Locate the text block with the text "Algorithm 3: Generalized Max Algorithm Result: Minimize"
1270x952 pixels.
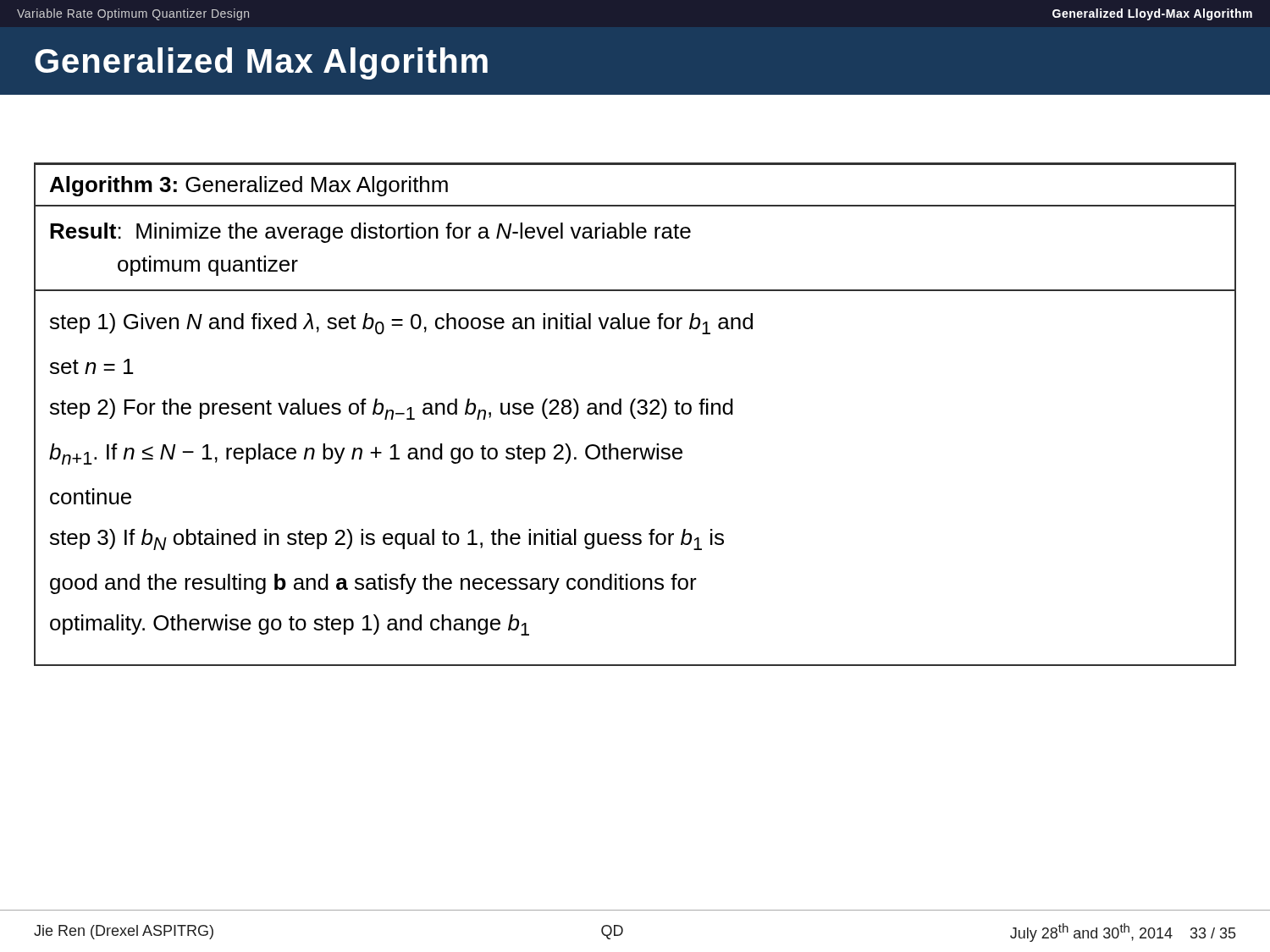coord(635,415)
